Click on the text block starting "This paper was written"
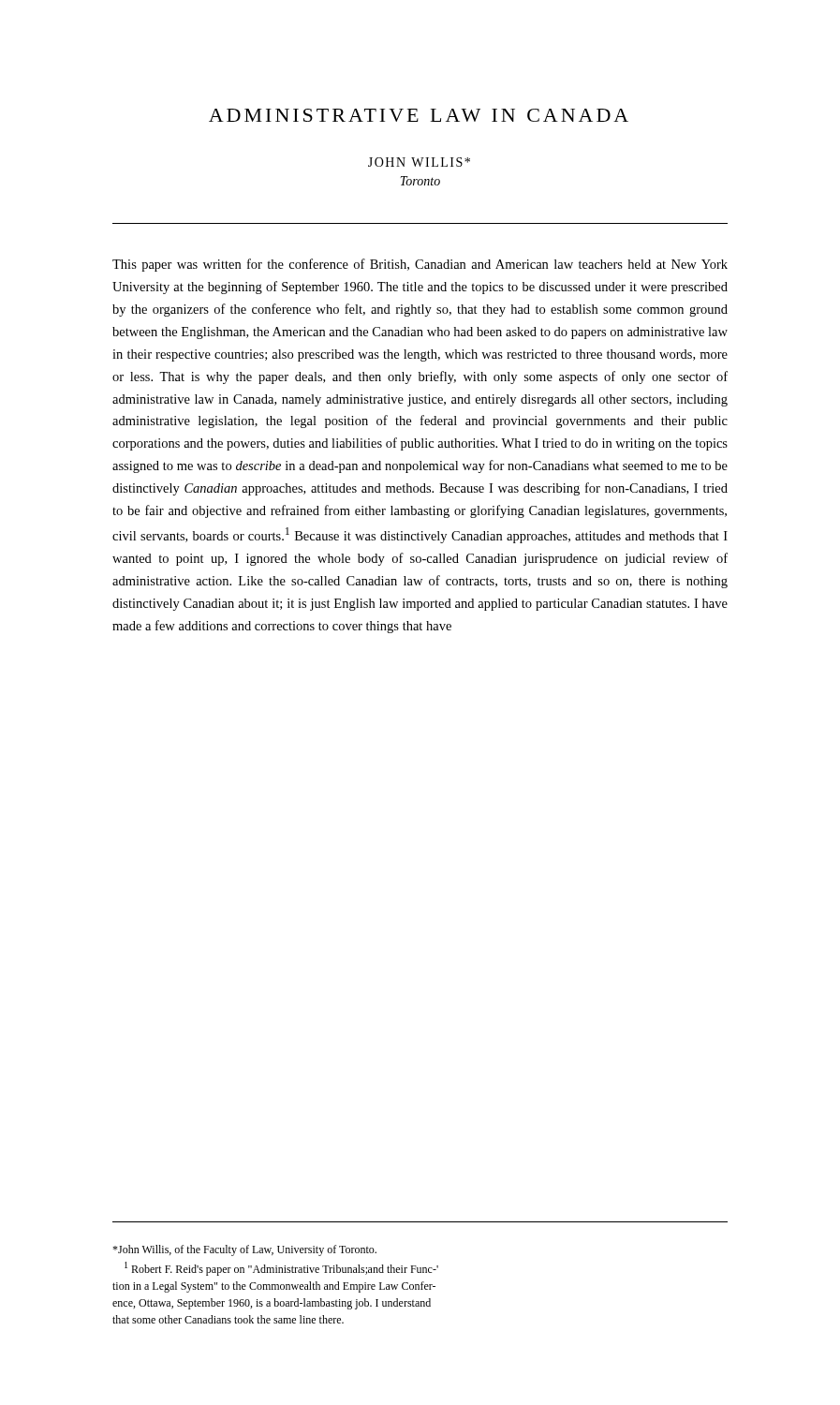Viewport: 840px width, 1405px height. 420,446
